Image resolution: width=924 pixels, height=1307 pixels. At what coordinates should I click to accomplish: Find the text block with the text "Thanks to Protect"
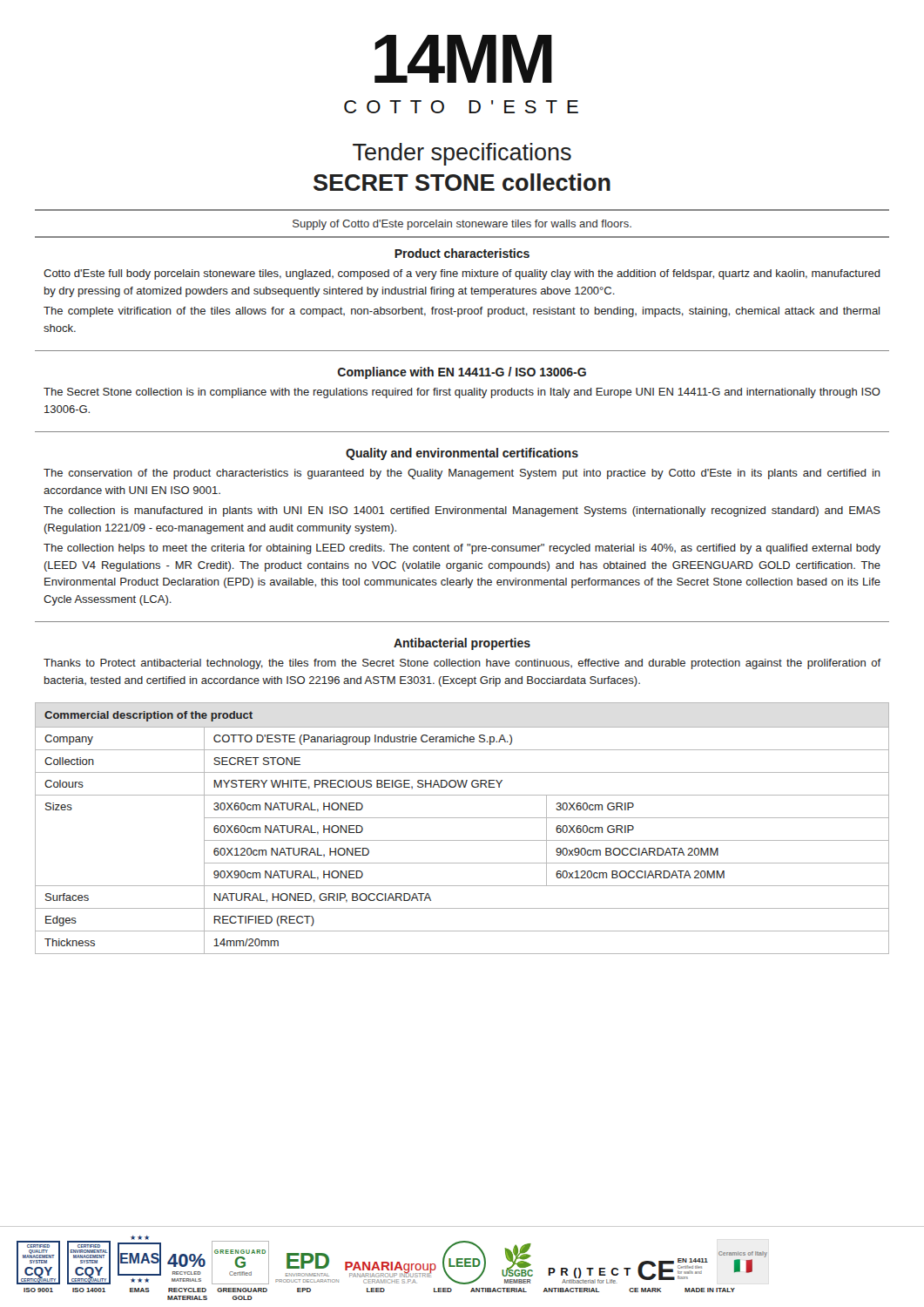pyautogui.click(x=462, y=672)
